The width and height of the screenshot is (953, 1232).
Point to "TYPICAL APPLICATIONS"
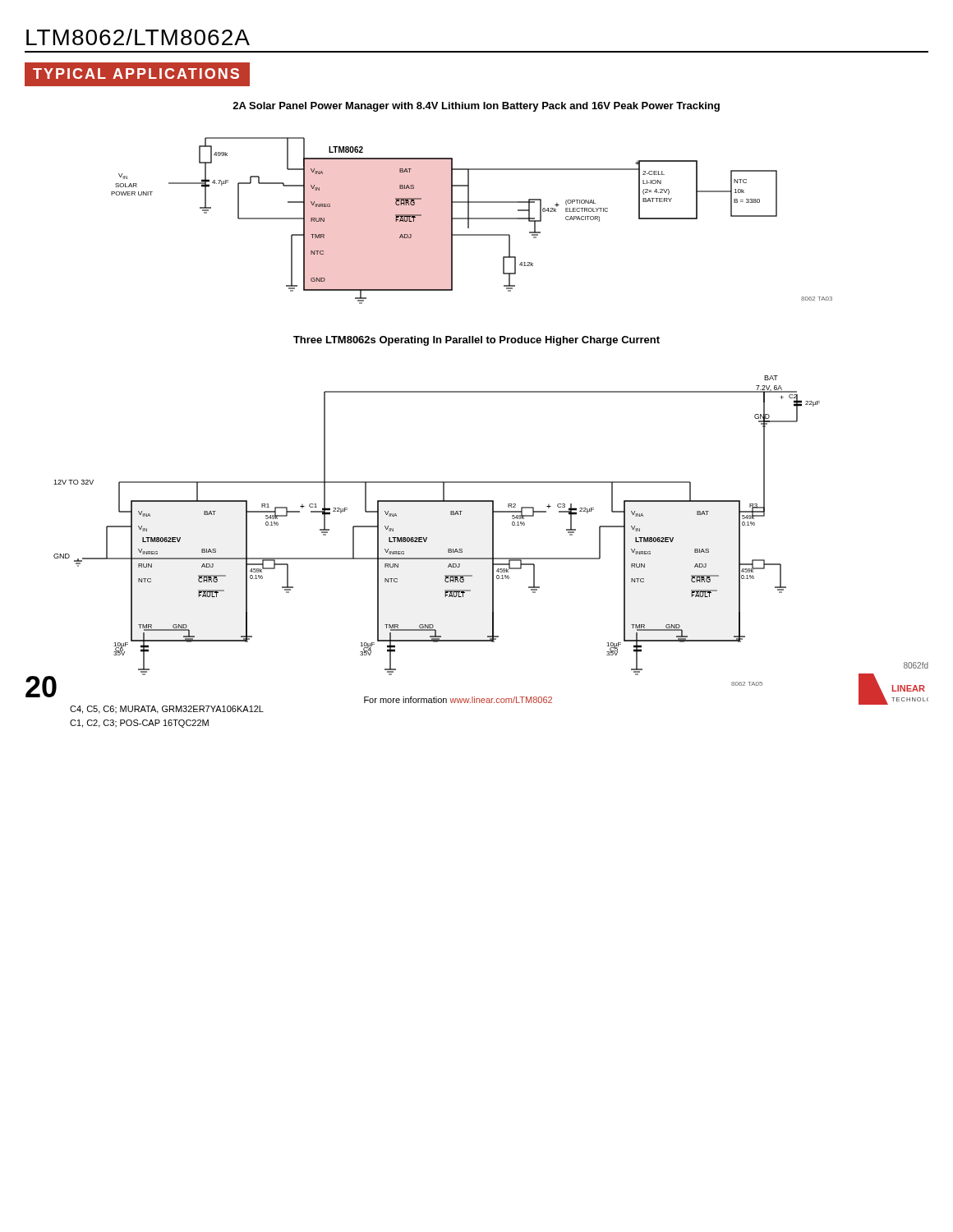coord(137,74)
